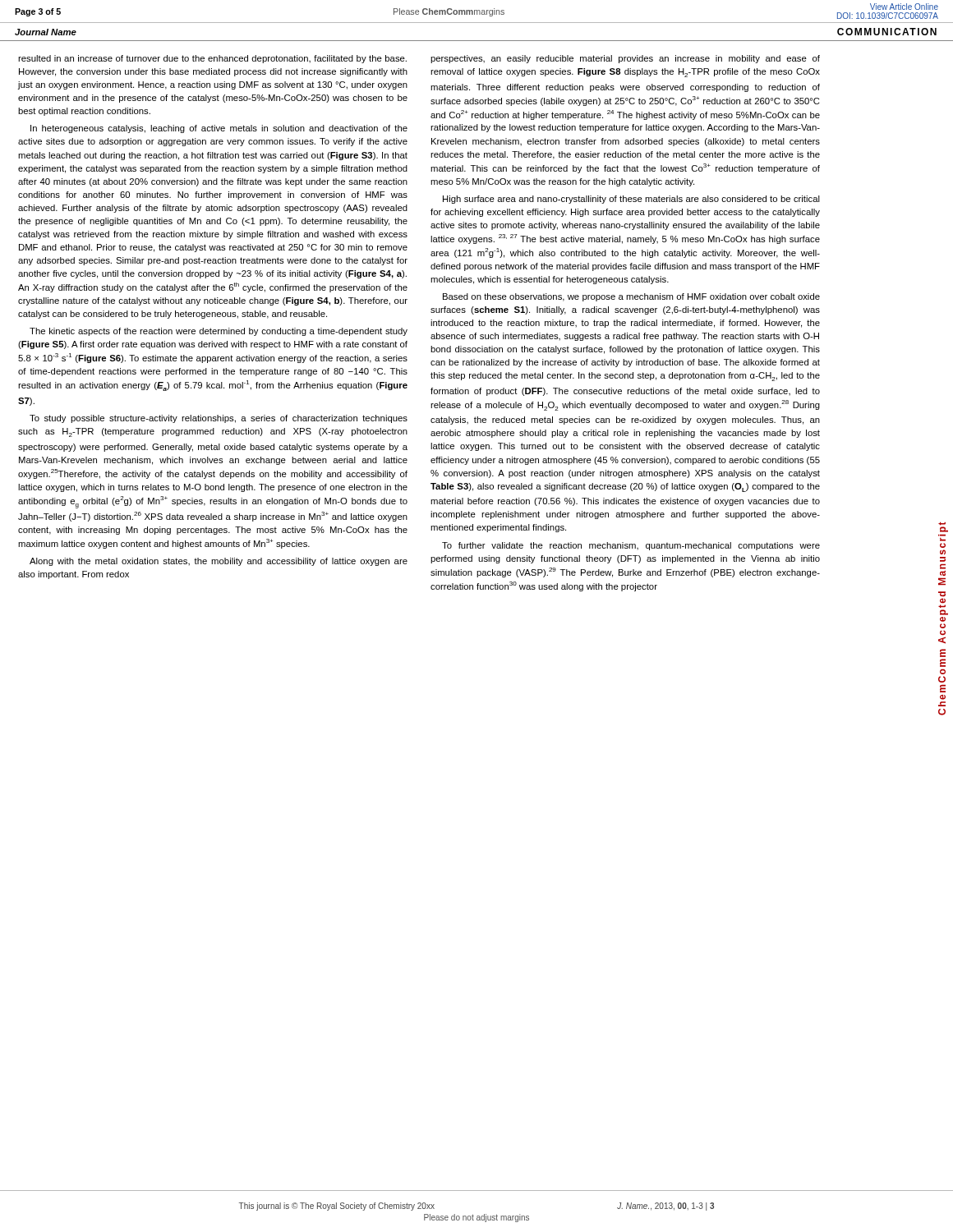Screen dimensions: 1232x953
Task: Point to the block beginning "High surface area and nano-crystallinity"
Action: [625, 239]
